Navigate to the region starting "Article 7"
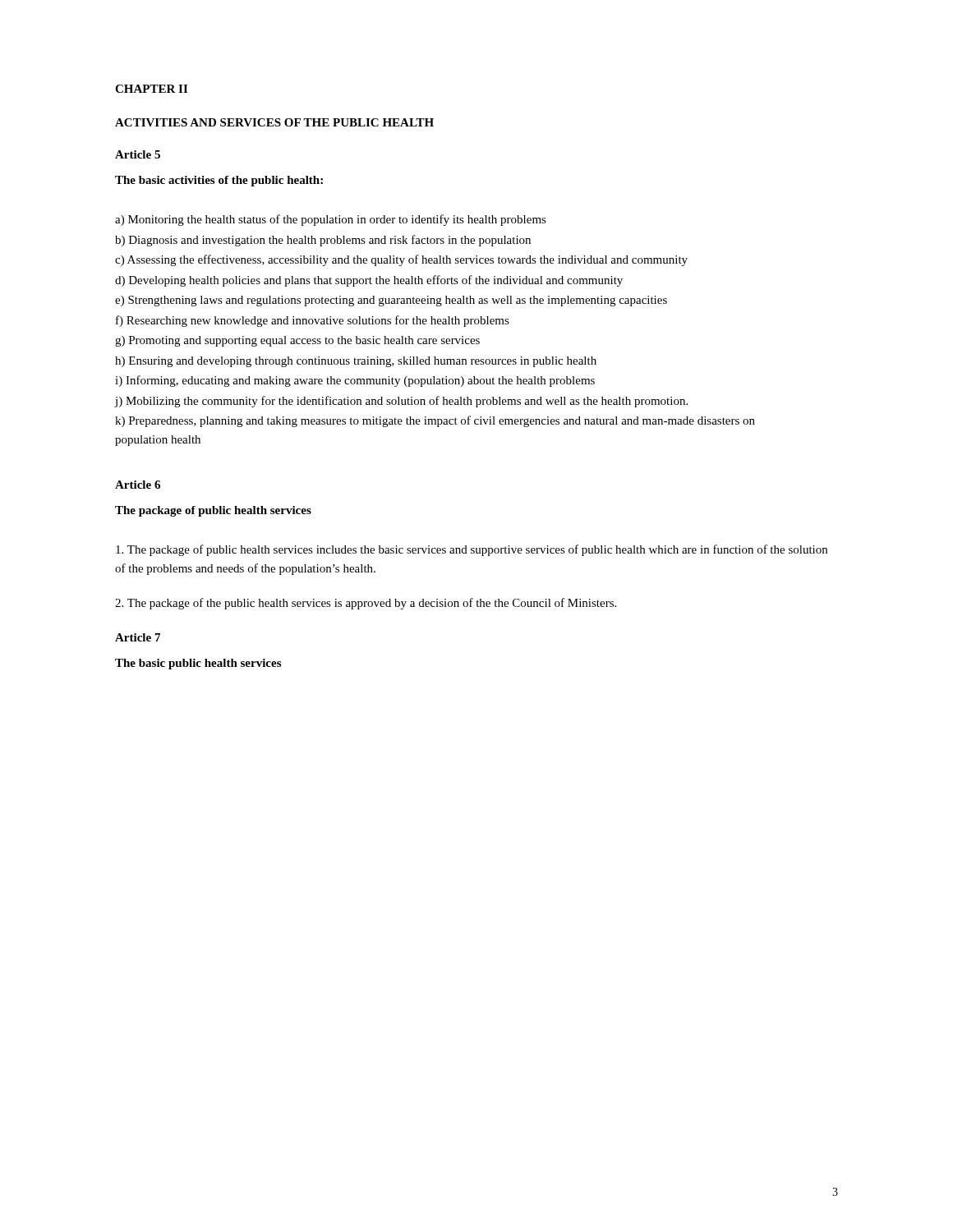 point(138,637)
